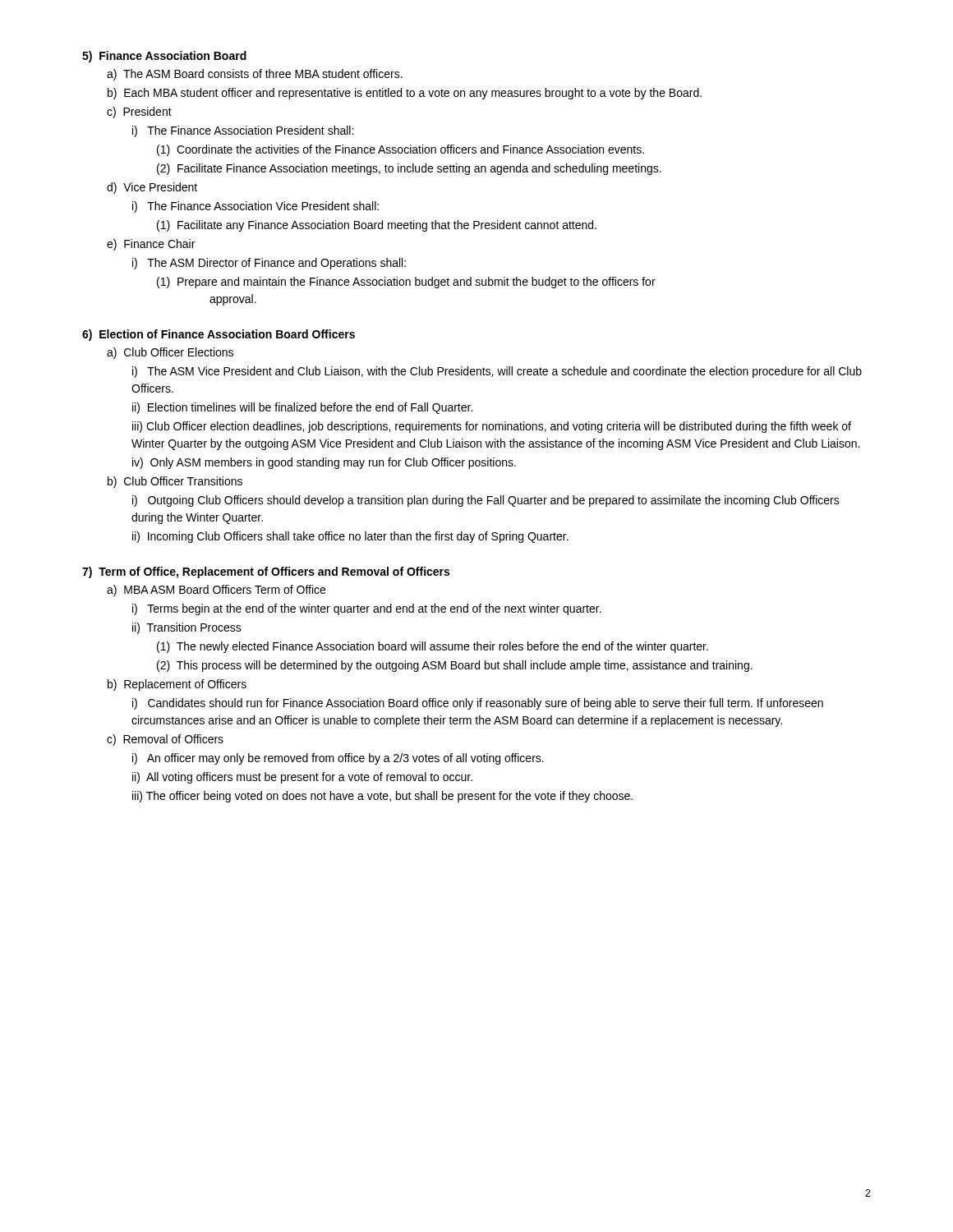953x1232 pixels.
Task: Navigate to the passage starting "d) Vice President"
Action: (x=152, y=187)
